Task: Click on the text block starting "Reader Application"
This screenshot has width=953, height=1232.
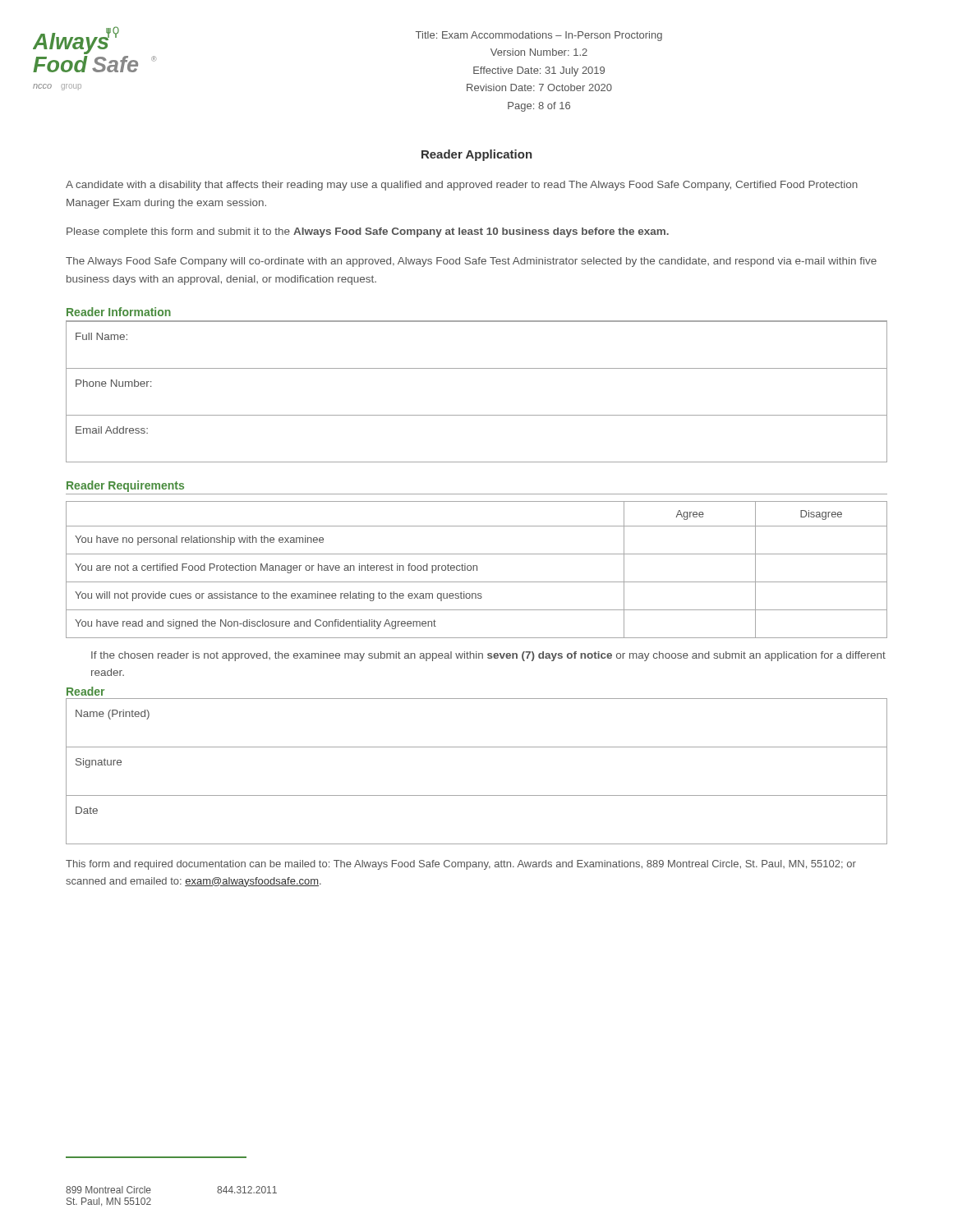Action: click(476, 154)
